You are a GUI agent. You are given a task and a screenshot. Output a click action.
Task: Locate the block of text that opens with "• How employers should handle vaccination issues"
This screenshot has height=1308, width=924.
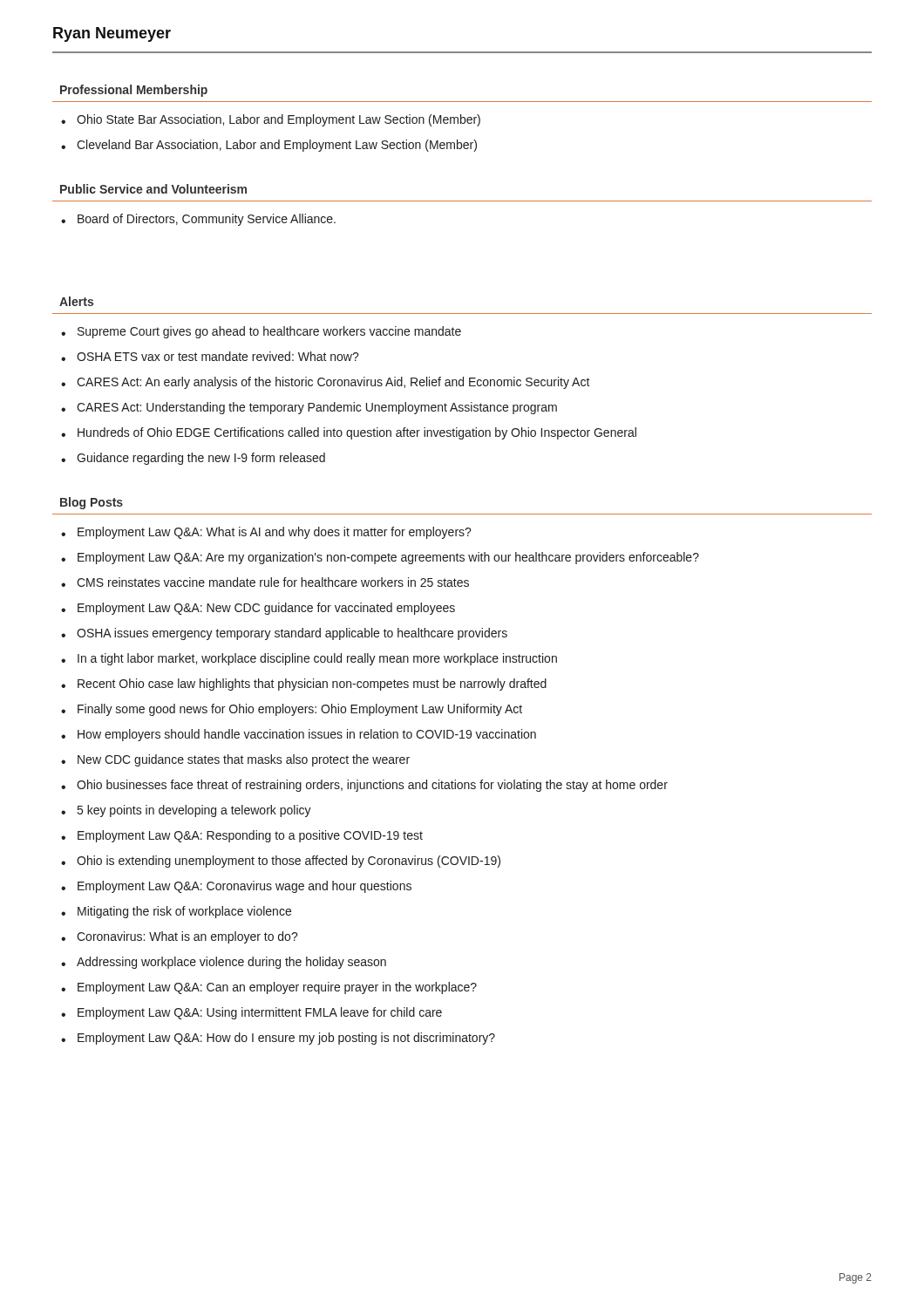click(x=466, y=736)
